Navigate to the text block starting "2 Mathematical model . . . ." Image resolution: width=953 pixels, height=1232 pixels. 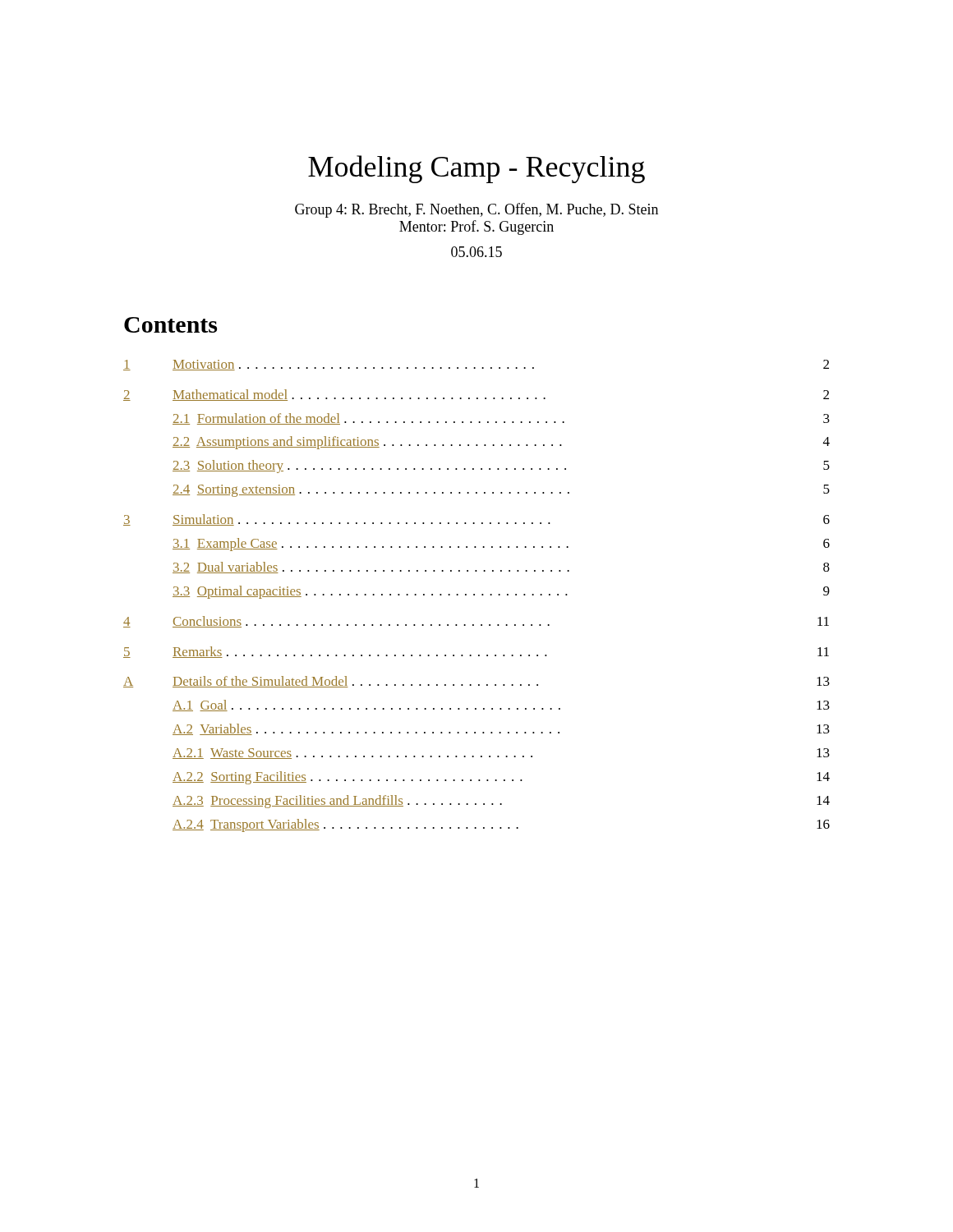(476, 395)
